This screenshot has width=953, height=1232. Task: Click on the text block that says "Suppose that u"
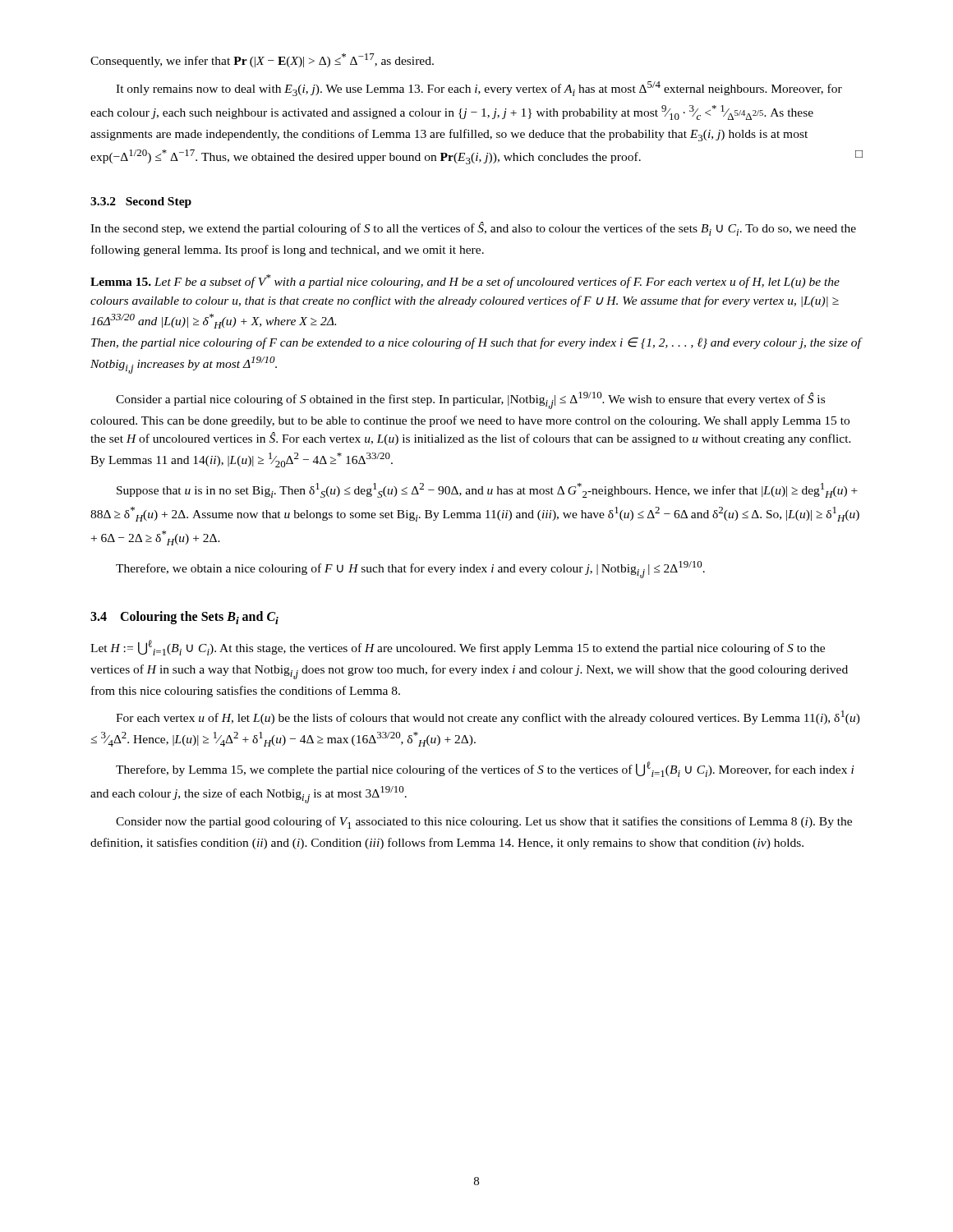pos(475,514)
